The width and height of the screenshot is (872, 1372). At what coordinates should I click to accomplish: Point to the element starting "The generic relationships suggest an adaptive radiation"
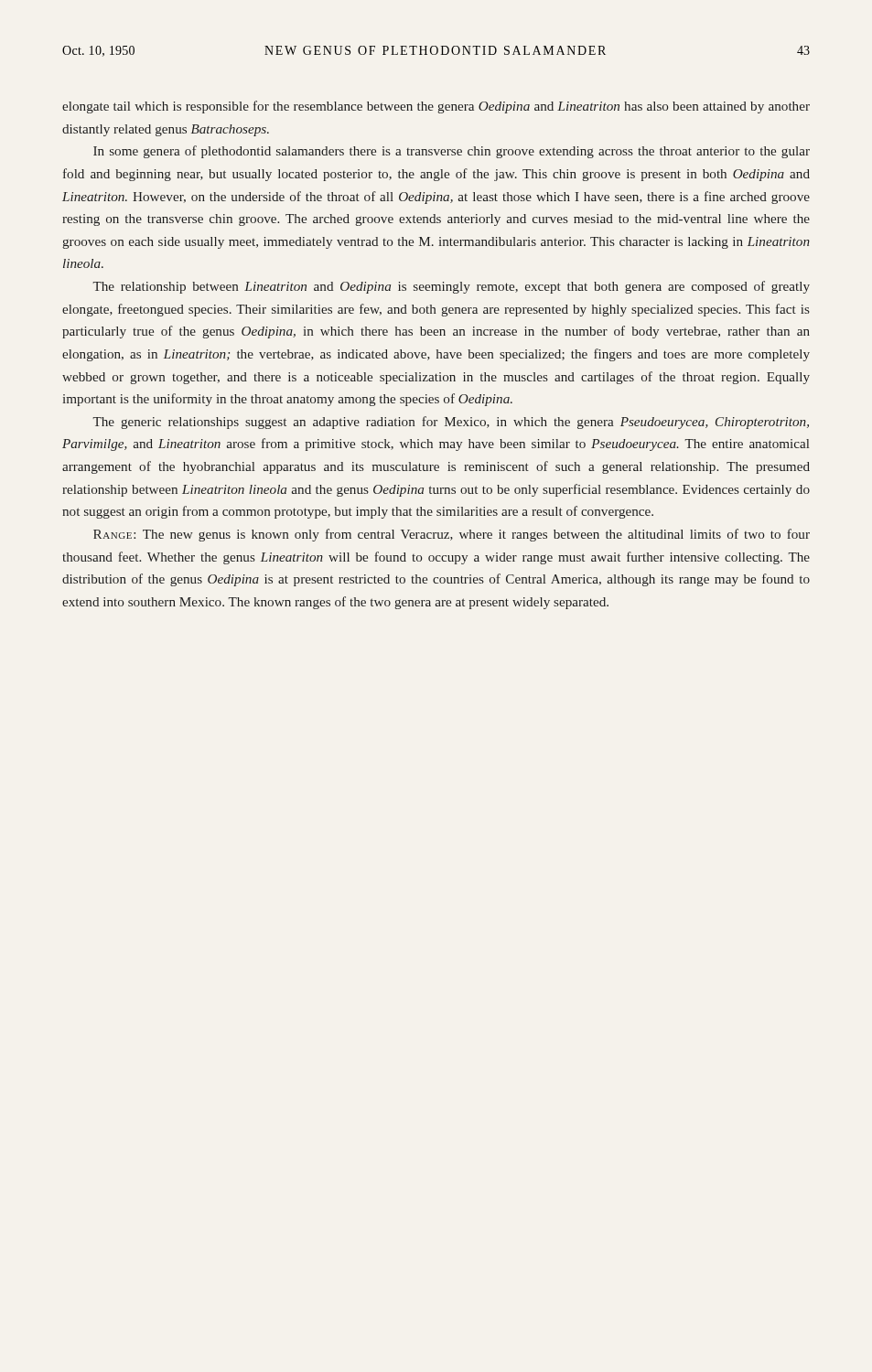click(x=436, y=467)
